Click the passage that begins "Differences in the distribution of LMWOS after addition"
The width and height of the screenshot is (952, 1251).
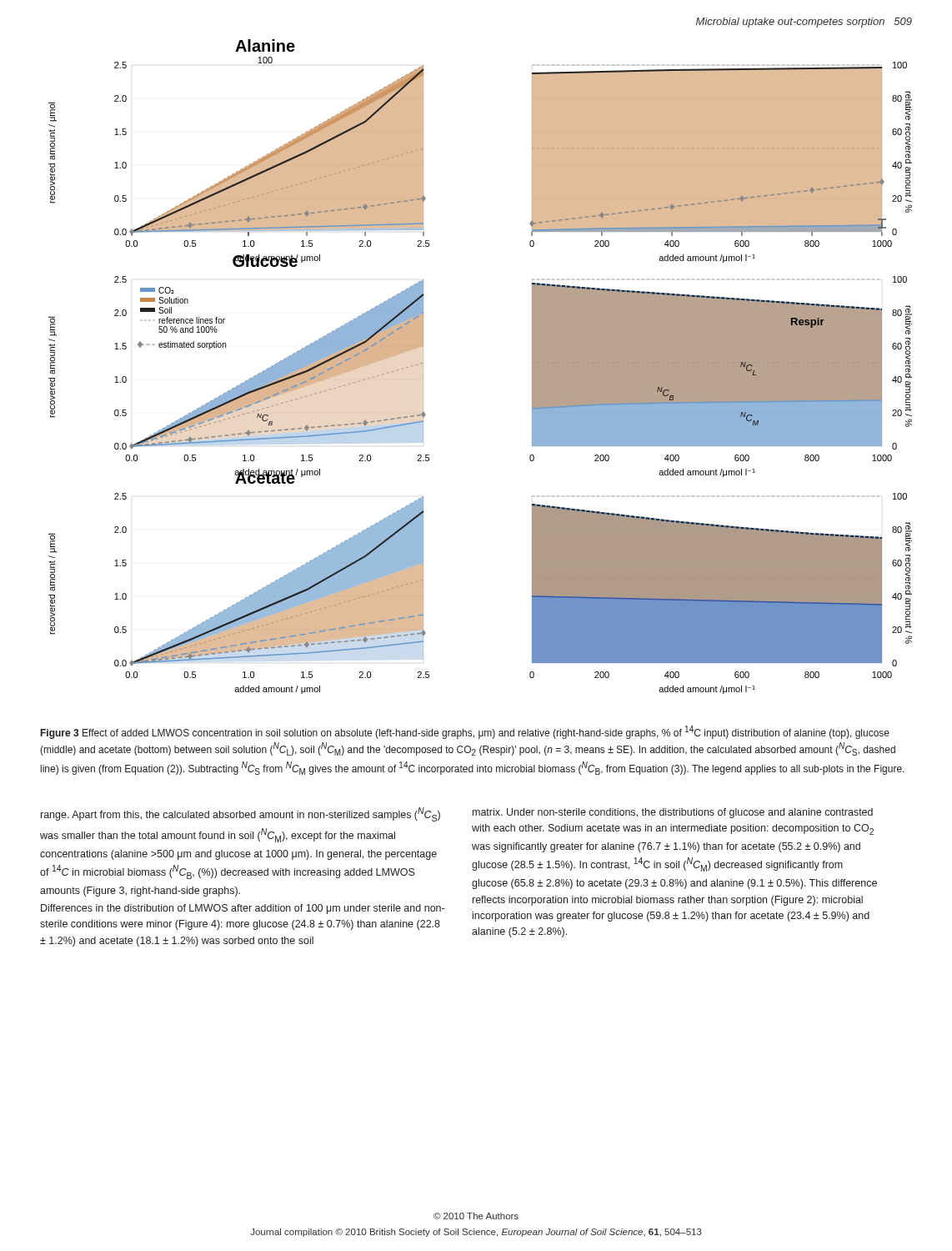tap(242, 924)
